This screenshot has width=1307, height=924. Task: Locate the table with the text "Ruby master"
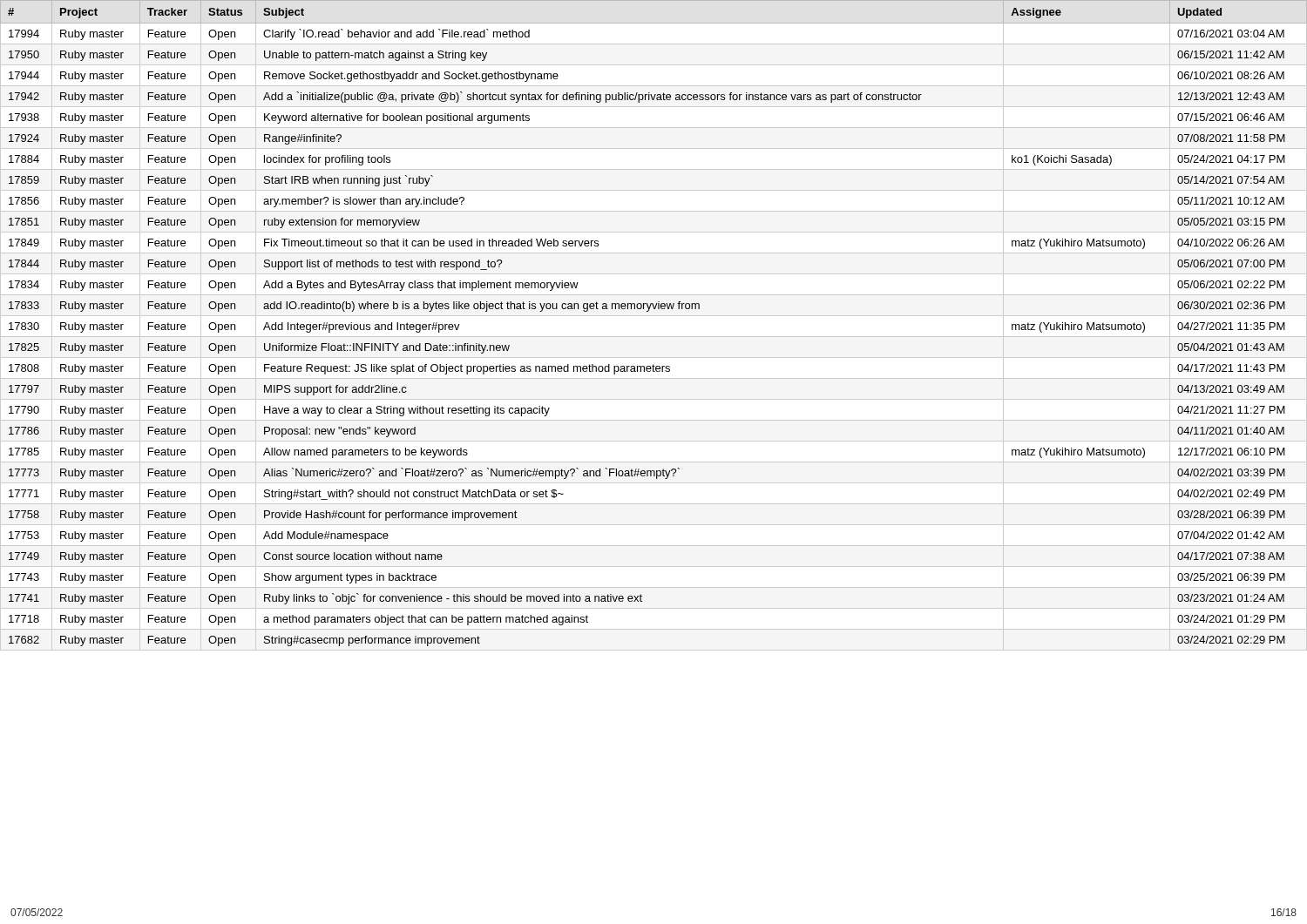click(x=654, y=325)
